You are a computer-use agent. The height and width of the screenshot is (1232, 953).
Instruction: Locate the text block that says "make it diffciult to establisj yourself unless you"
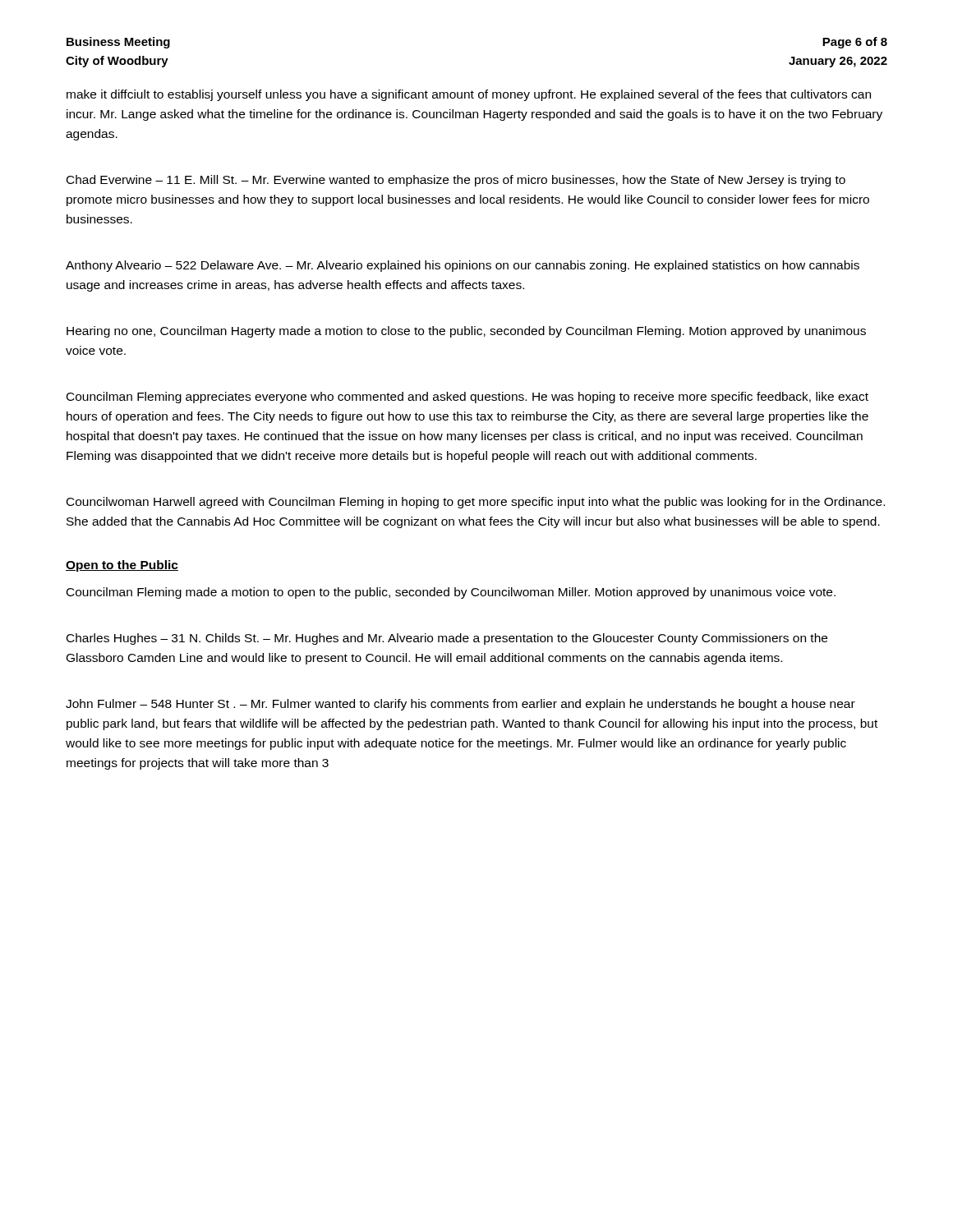point(474,114)
